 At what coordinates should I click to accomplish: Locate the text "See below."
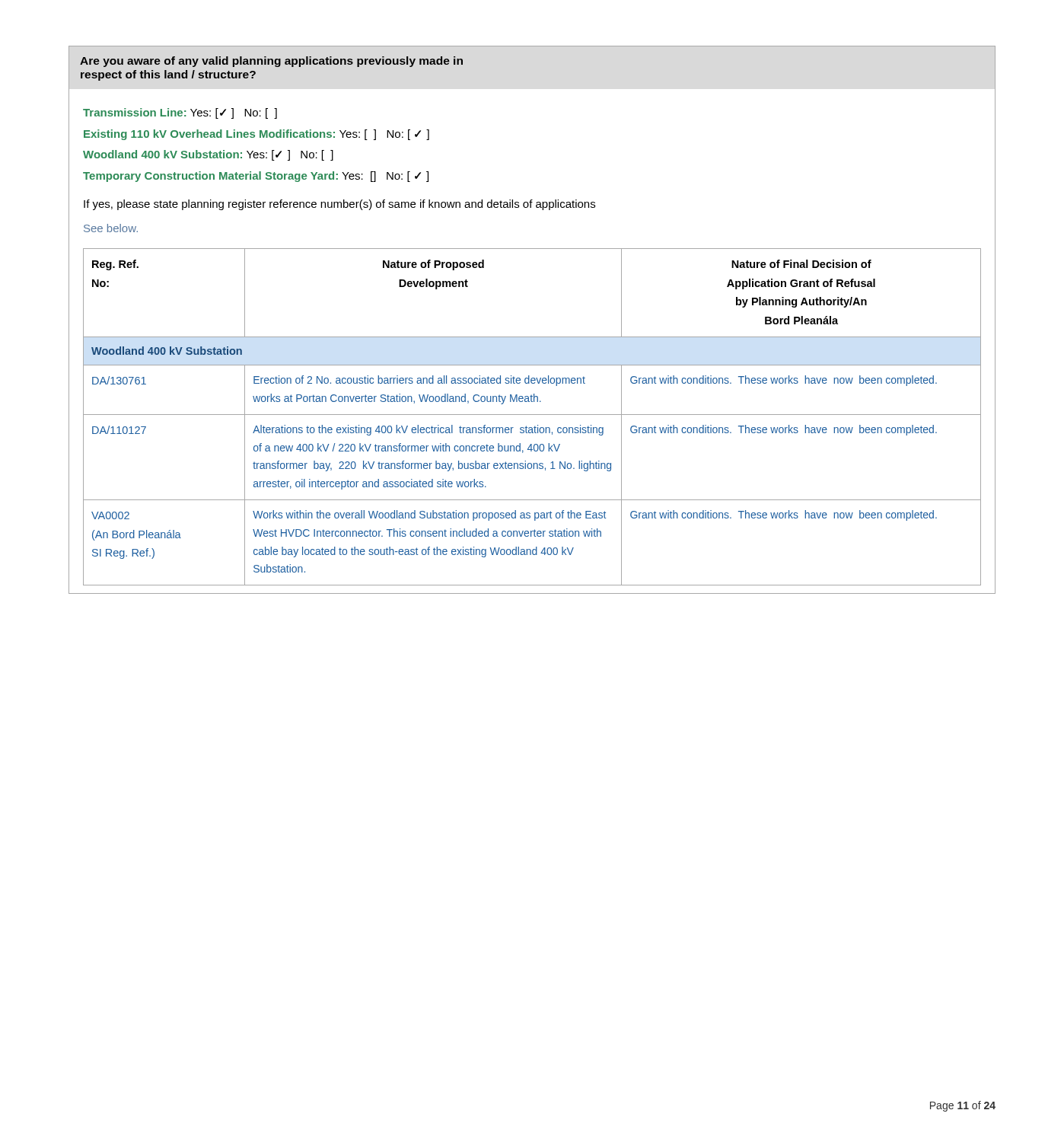111,228
